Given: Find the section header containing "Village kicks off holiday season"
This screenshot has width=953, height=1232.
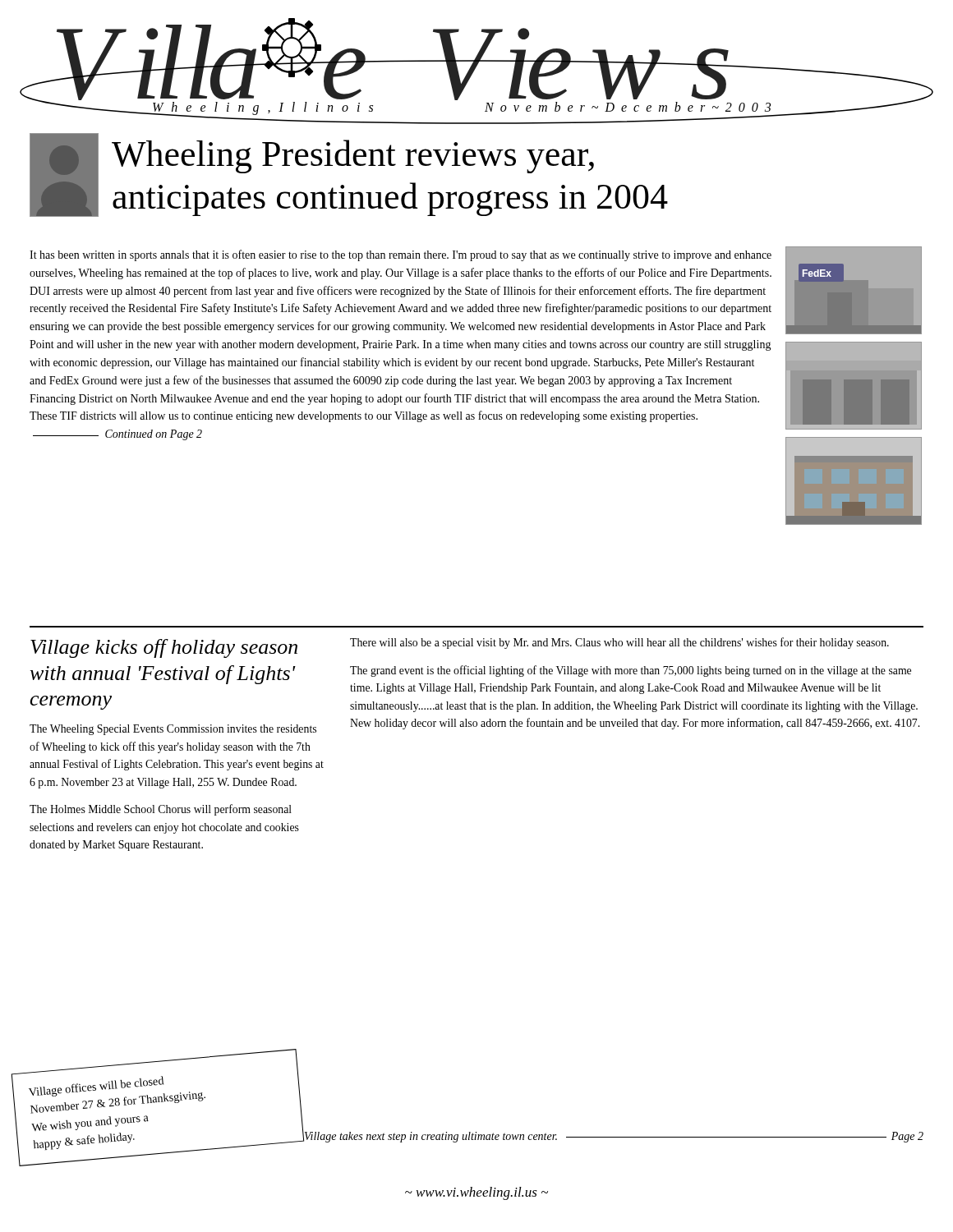Looking at the screenshot, I should tap(164, 673).
